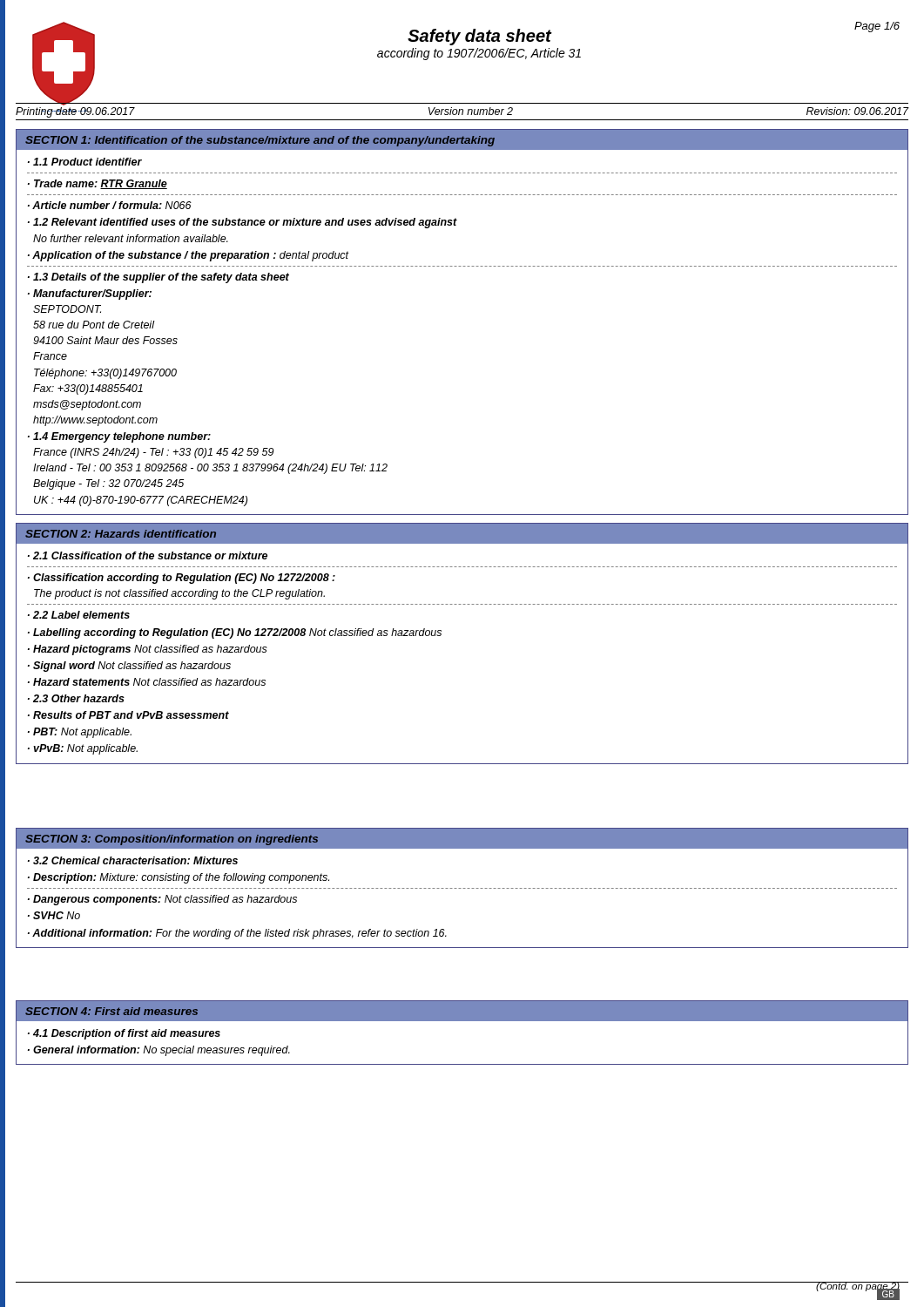Locate the text "· General information: No special measures required."
924x1307 pixels.
[159, 1050]
